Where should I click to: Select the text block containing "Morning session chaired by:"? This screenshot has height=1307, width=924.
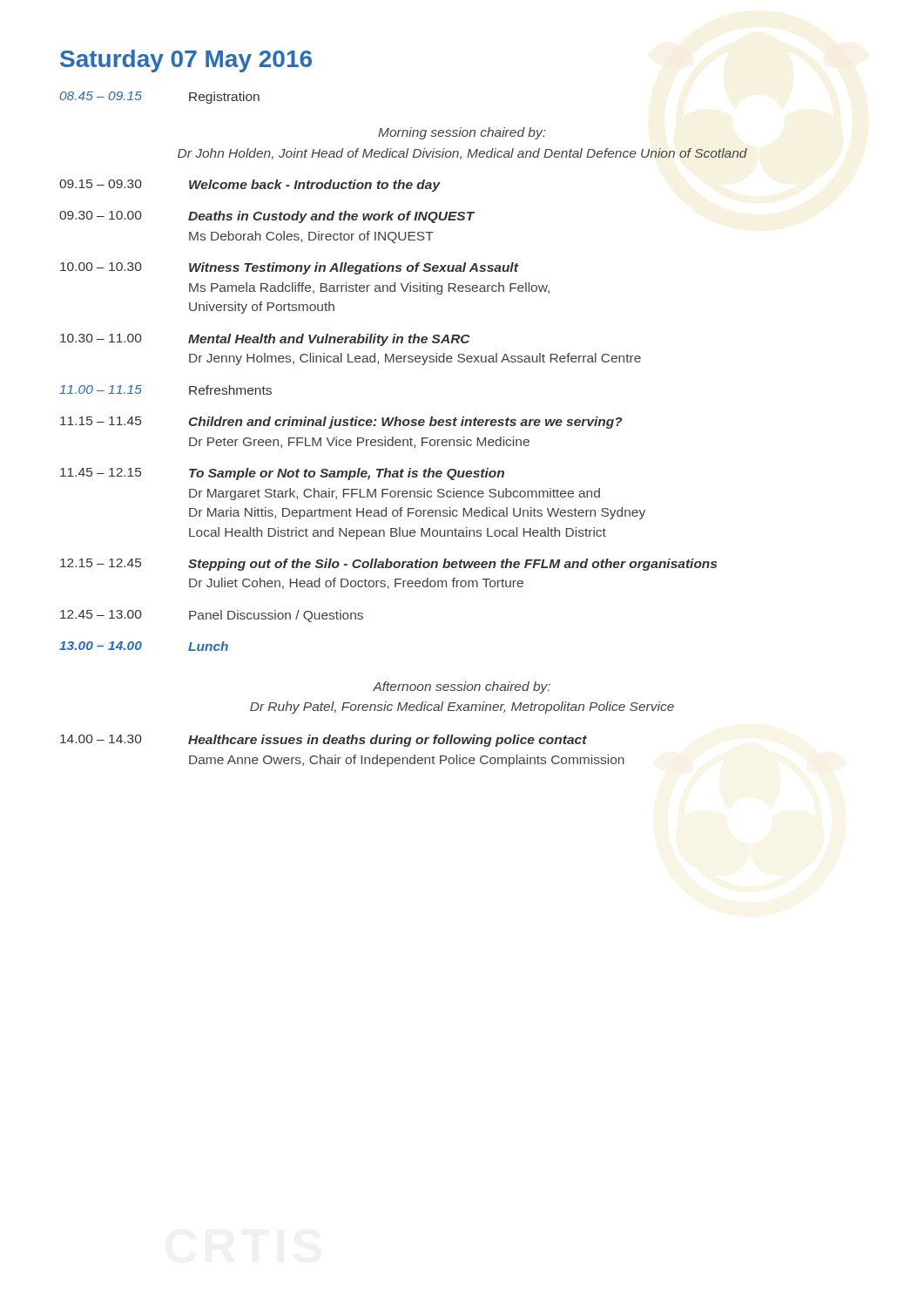pos(462,143)
